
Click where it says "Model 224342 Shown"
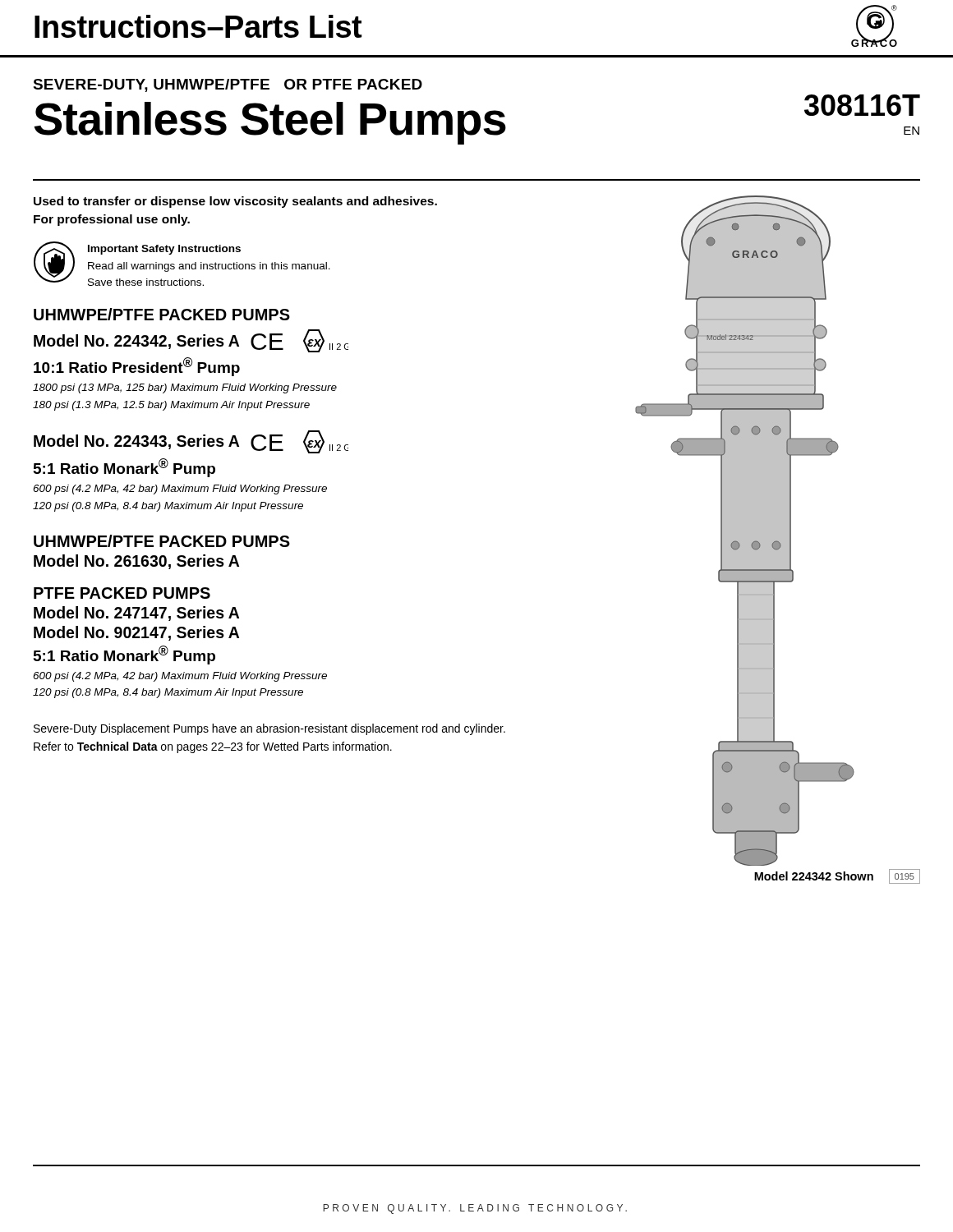[x=814, y=876]
